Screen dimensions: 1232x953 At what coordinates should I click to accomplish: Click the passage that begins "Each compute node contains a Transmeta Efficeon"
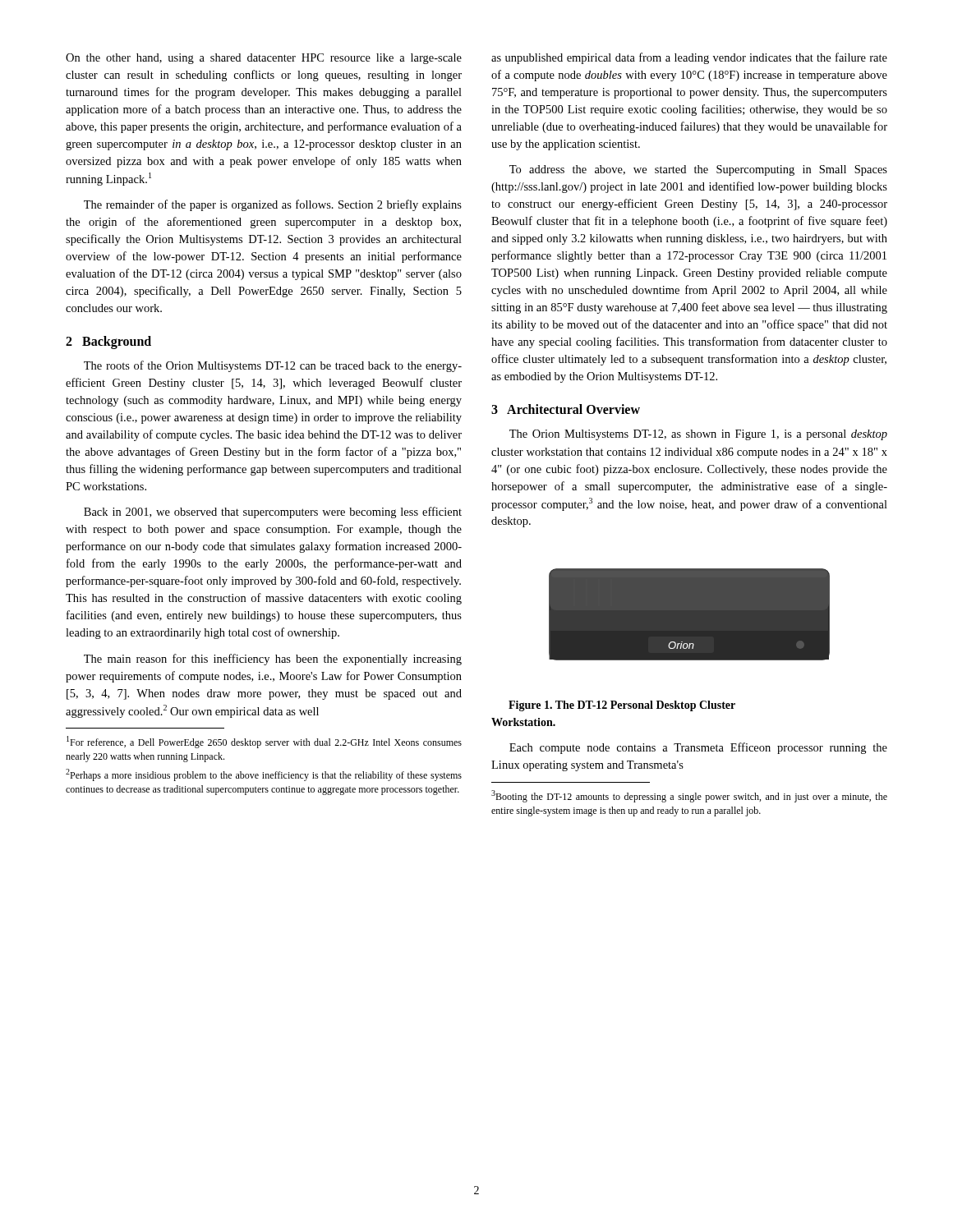[x=689, y=756]
